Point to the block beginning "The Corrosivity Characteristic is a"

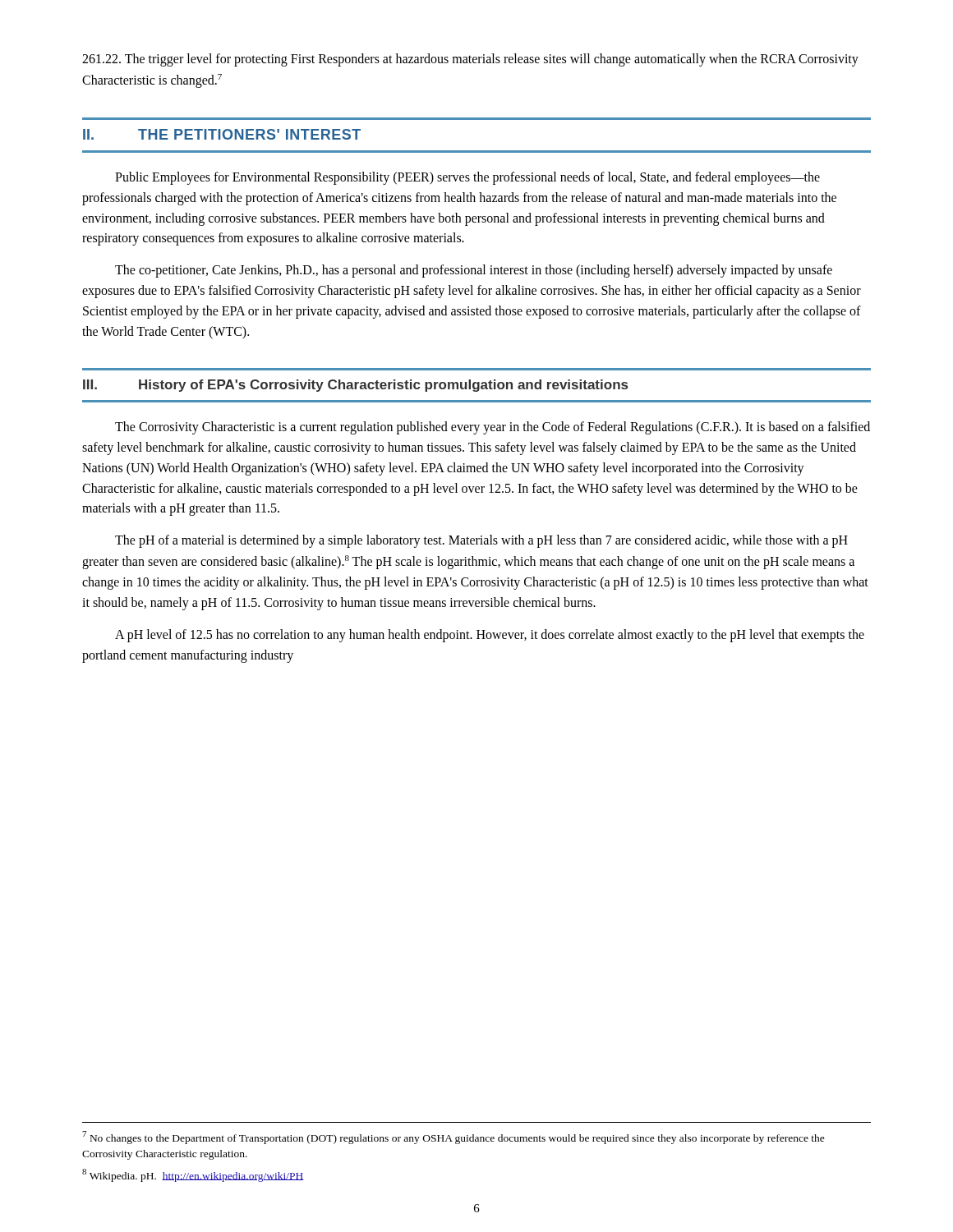[476, 468]
